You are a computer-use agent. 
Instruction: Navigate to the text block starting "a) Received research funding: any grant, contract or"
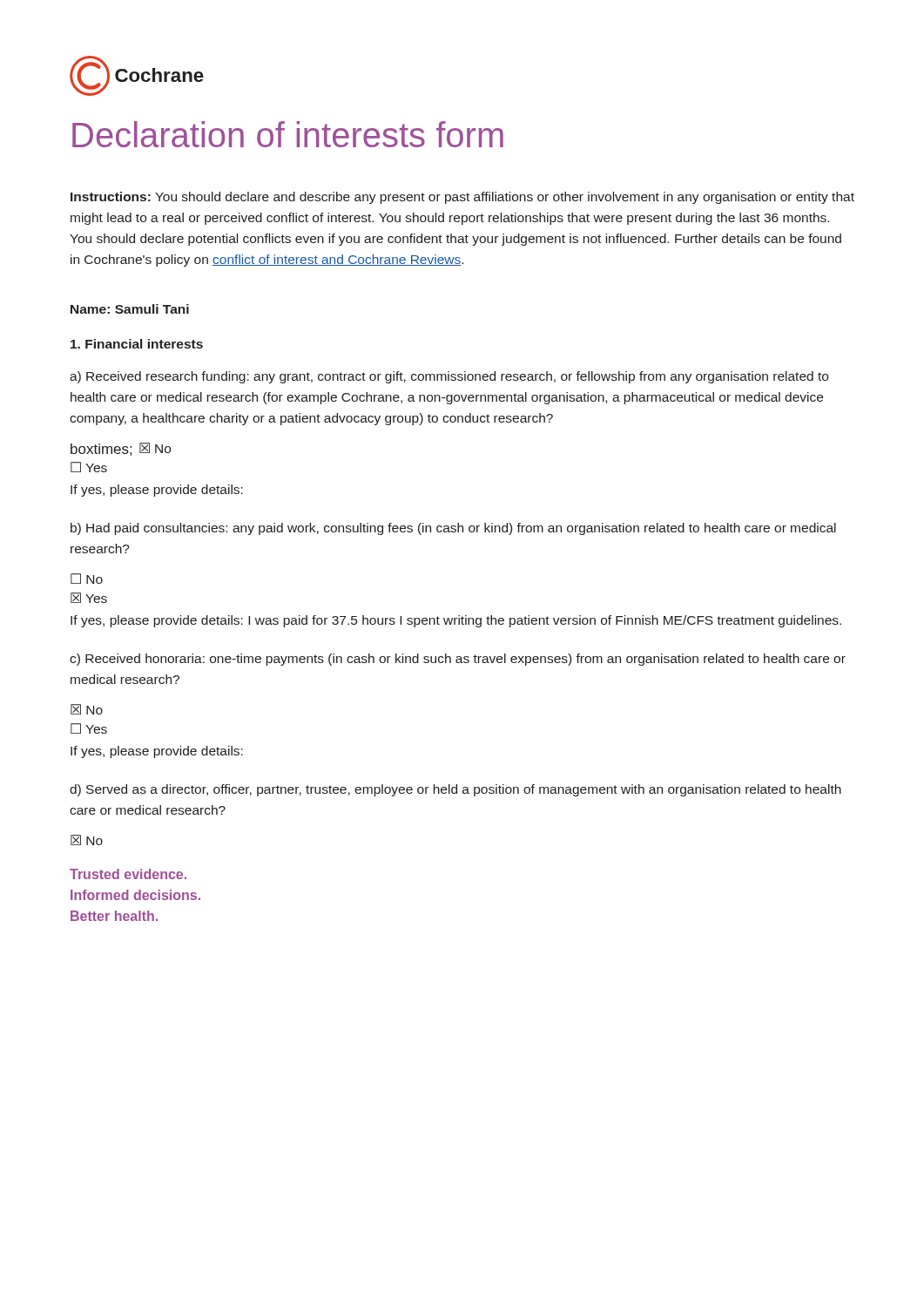449,397
